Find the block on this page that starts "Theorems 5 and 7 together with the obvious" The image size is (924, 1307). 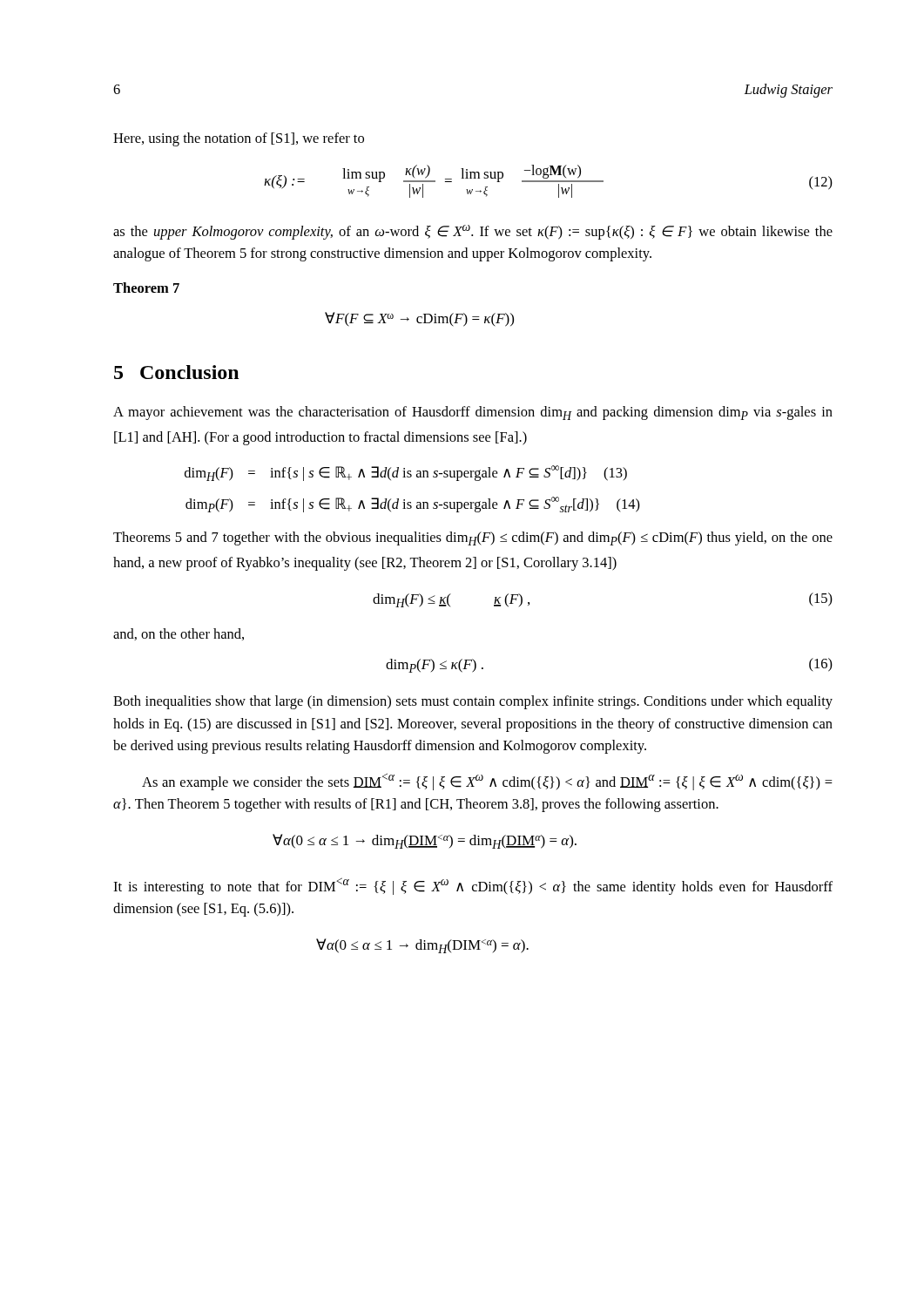point(473,550)
